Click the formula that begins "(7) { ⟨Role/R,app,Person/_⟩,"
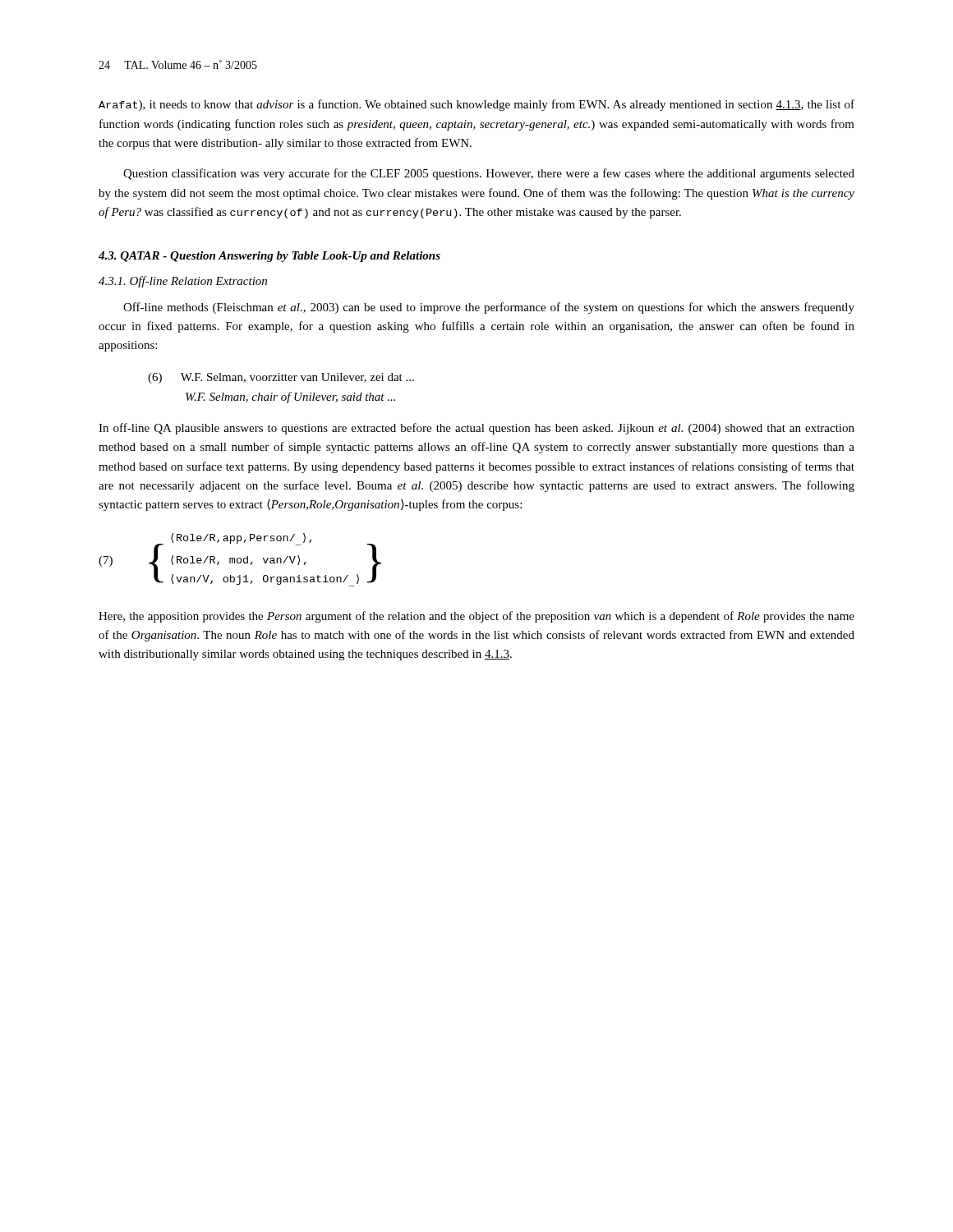The image size is (953, 1232). click(x=242, y=561)
